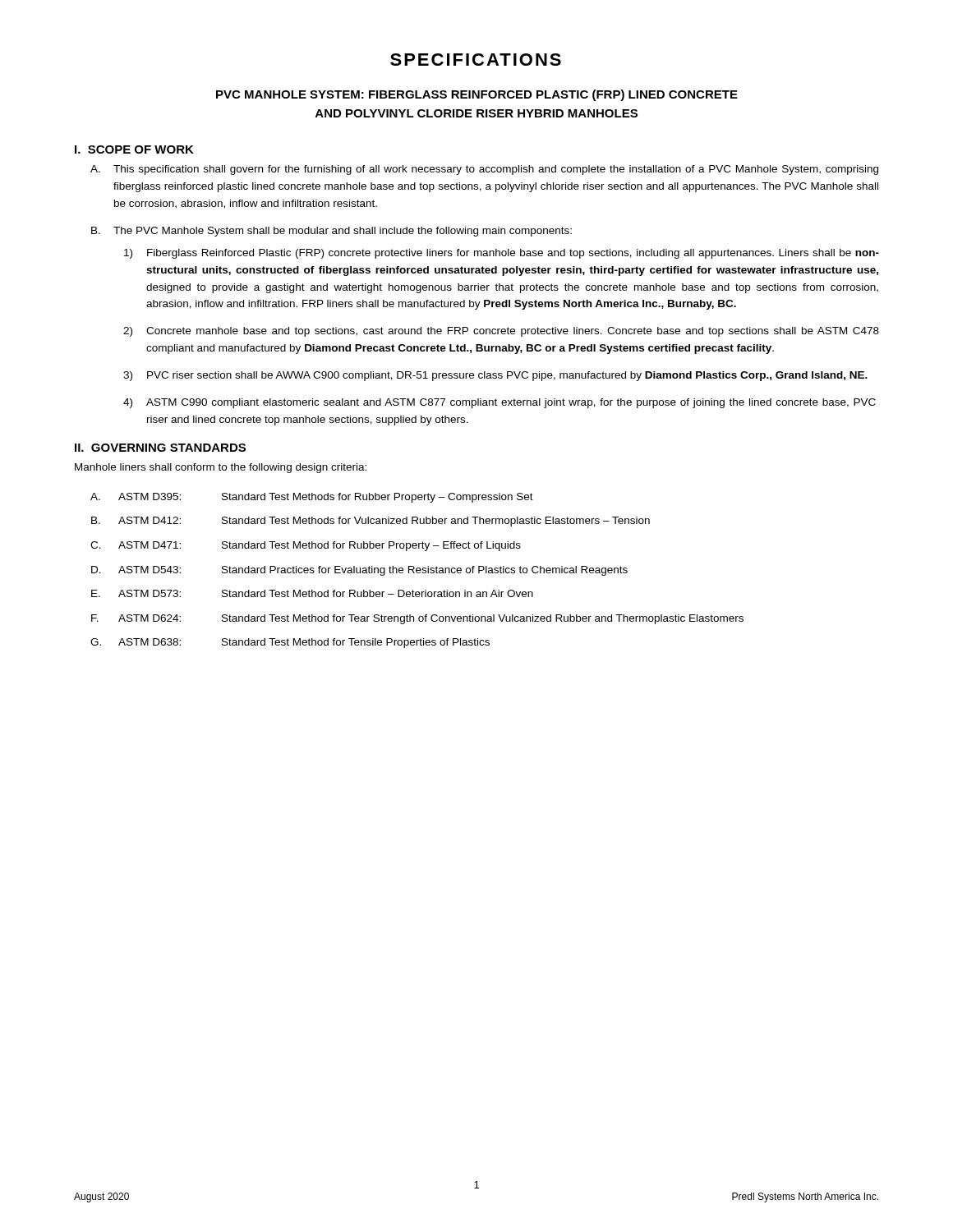Screen dimensions: 1232x953
Task: Navigate to the text starting "G. ASTM D638: Standard Test Method for Tensile"
Action: coord(485,642)
